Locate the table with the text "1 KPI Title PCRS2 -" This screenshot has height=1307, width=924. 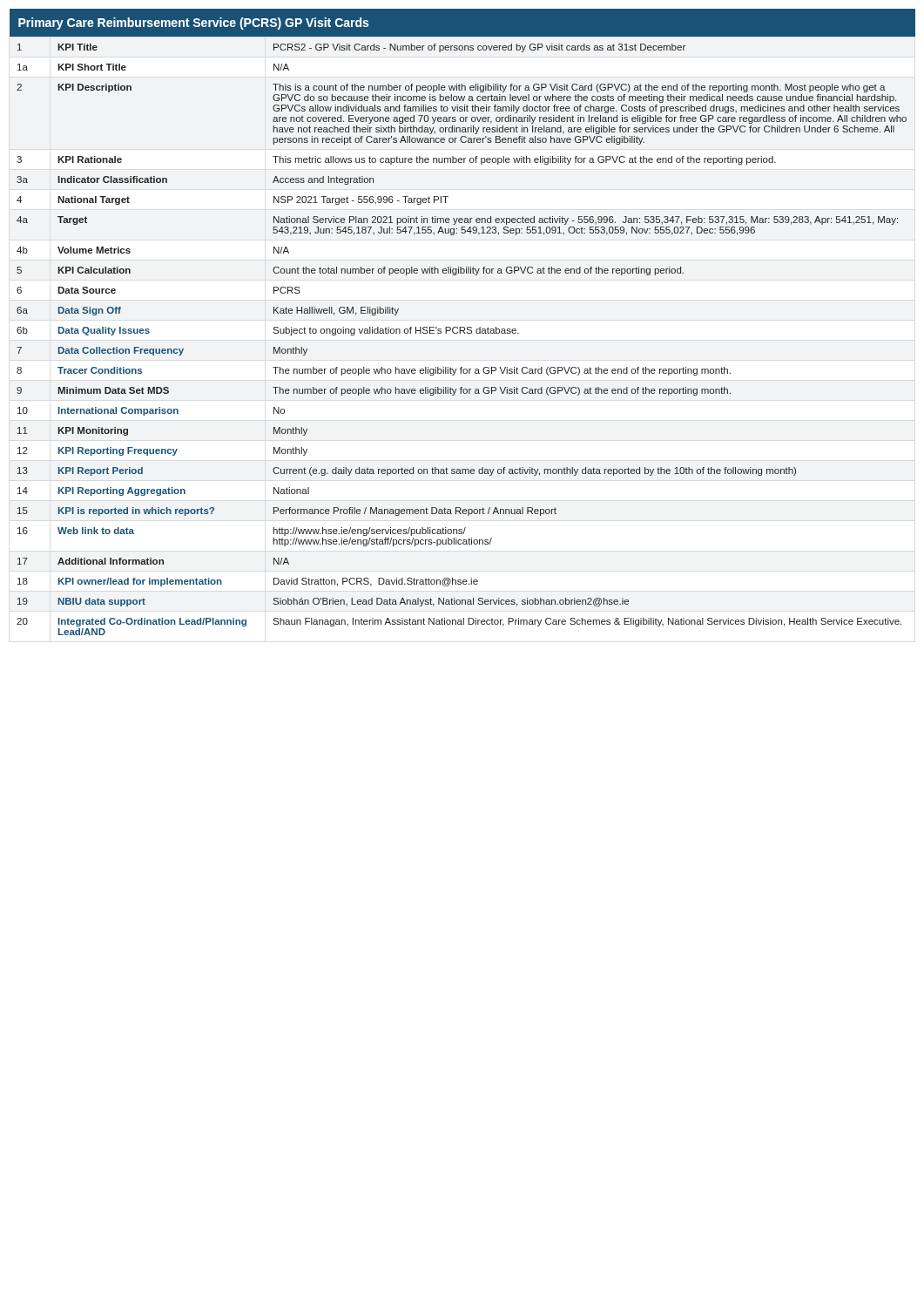(x=462, y=47)
